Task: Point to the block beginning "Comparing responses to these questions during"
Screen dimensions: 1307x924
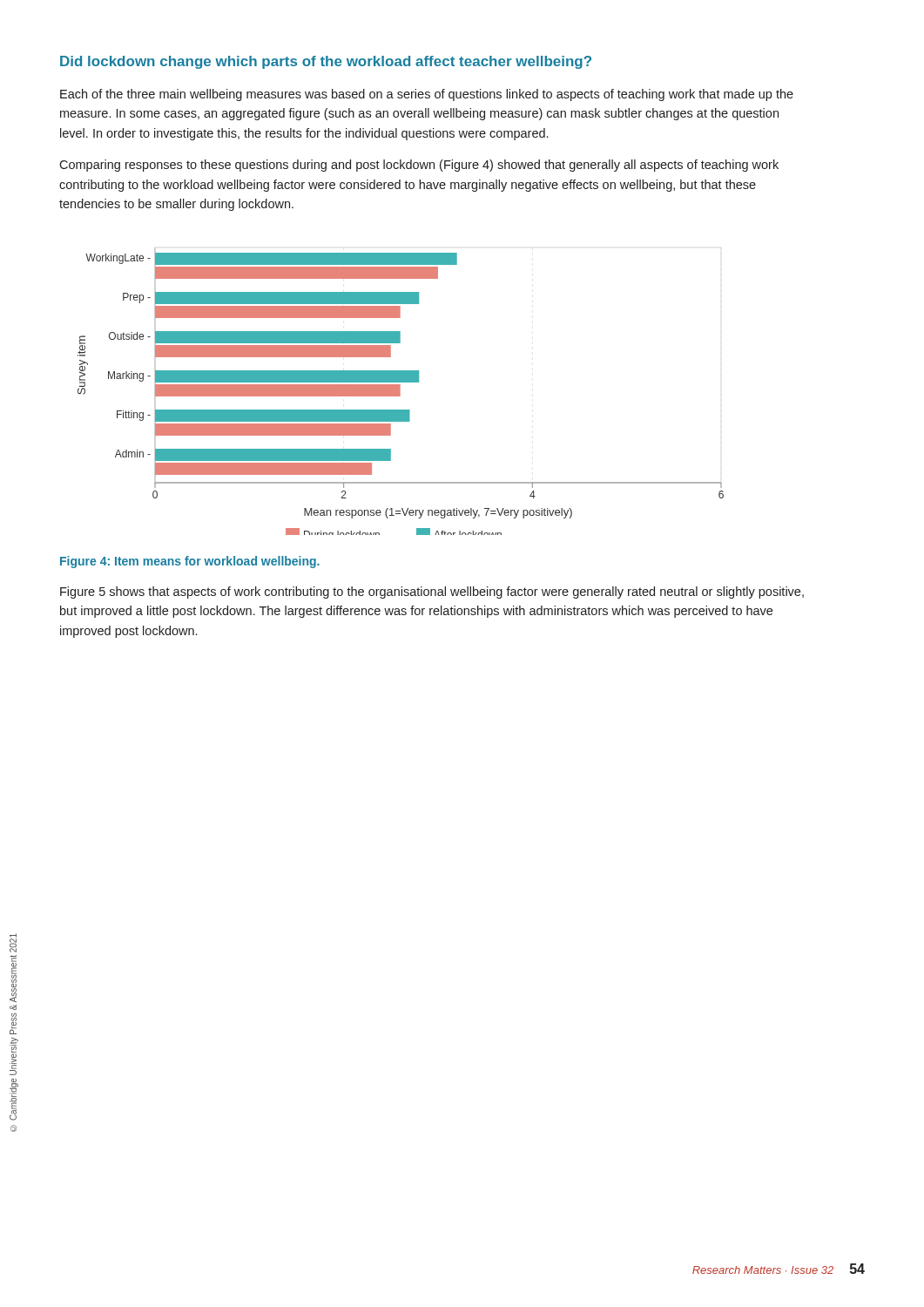Action: (419, 185)
